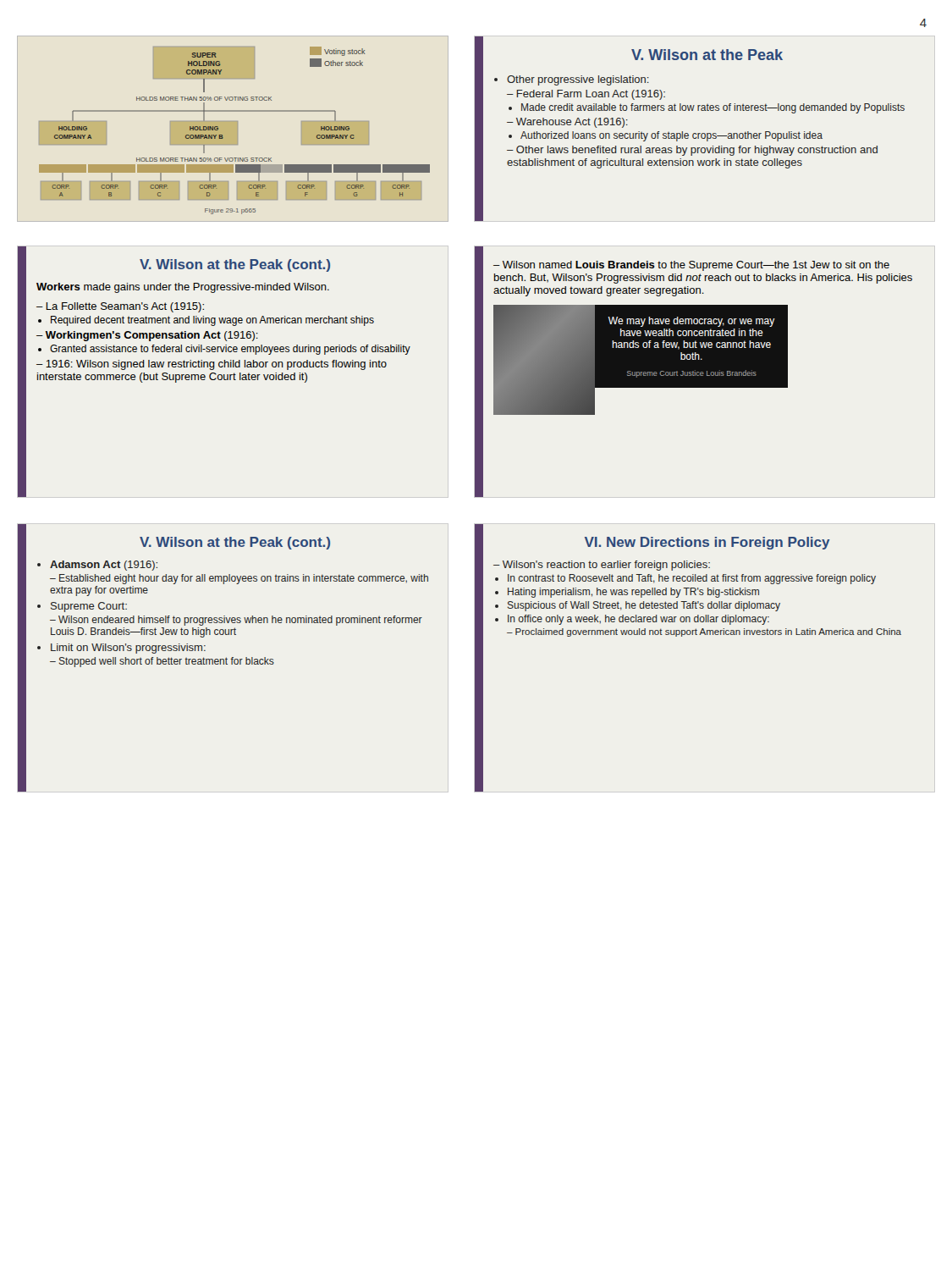Click on the text block starting "– La Follette Seaman's Act"
Image resolution: width=952 pixels, height=1270 pixels.
pyautogui.click(x=235, y=313)
